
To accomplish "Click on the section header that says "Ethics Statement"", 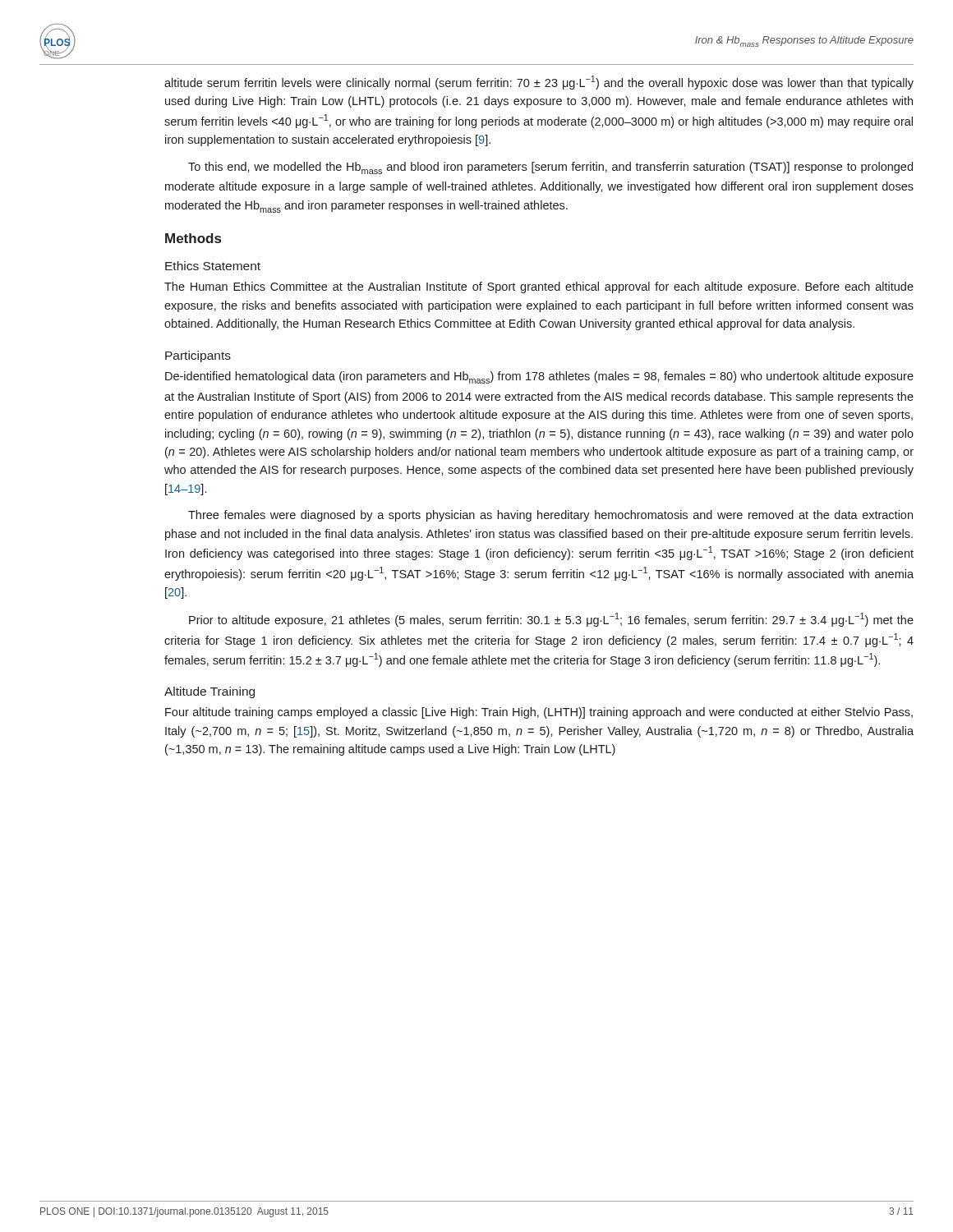I will click(x=212, y=266).
